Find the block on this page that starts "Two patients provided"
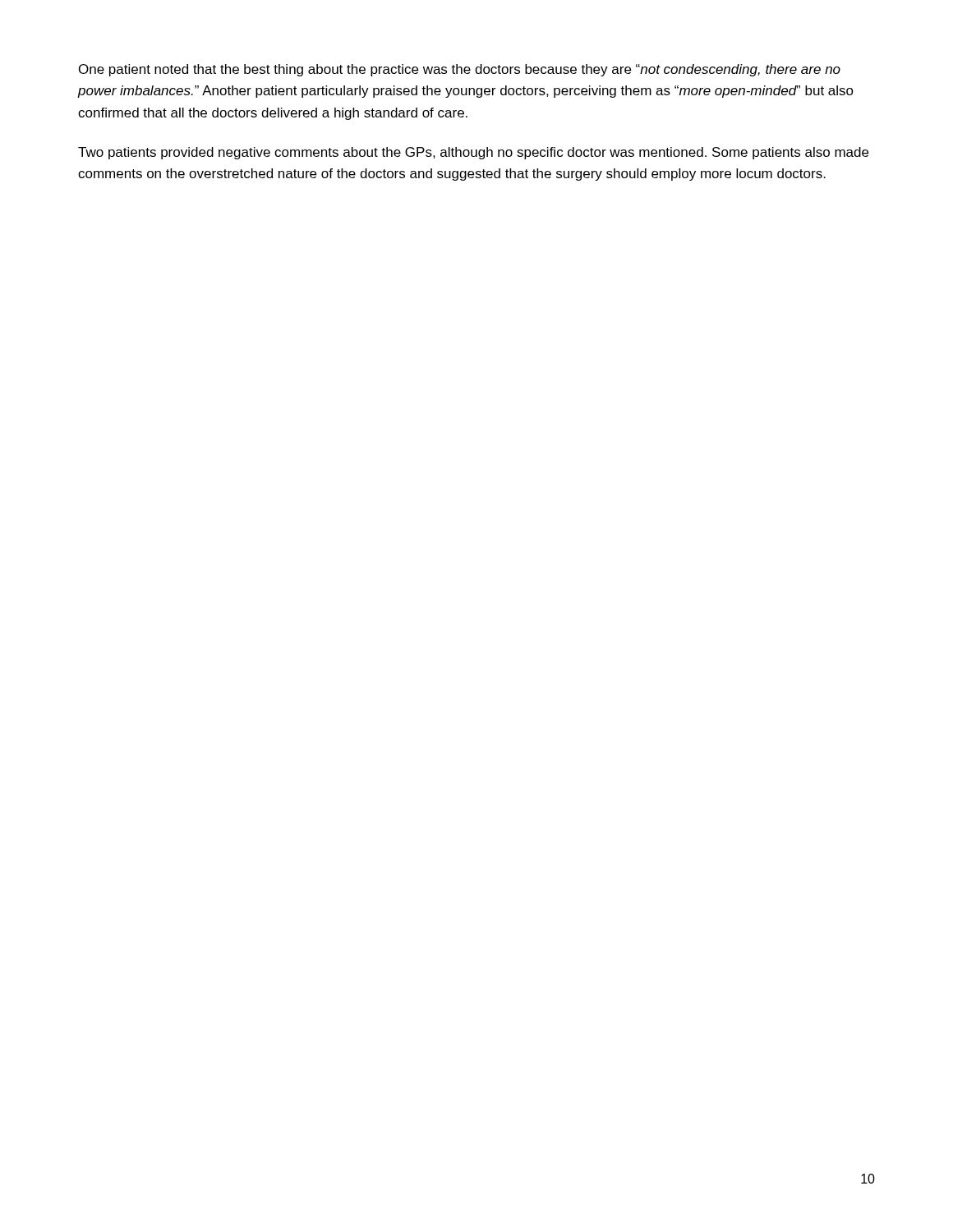Viewport: 953px width, 1232px height. tap(474, 163)
